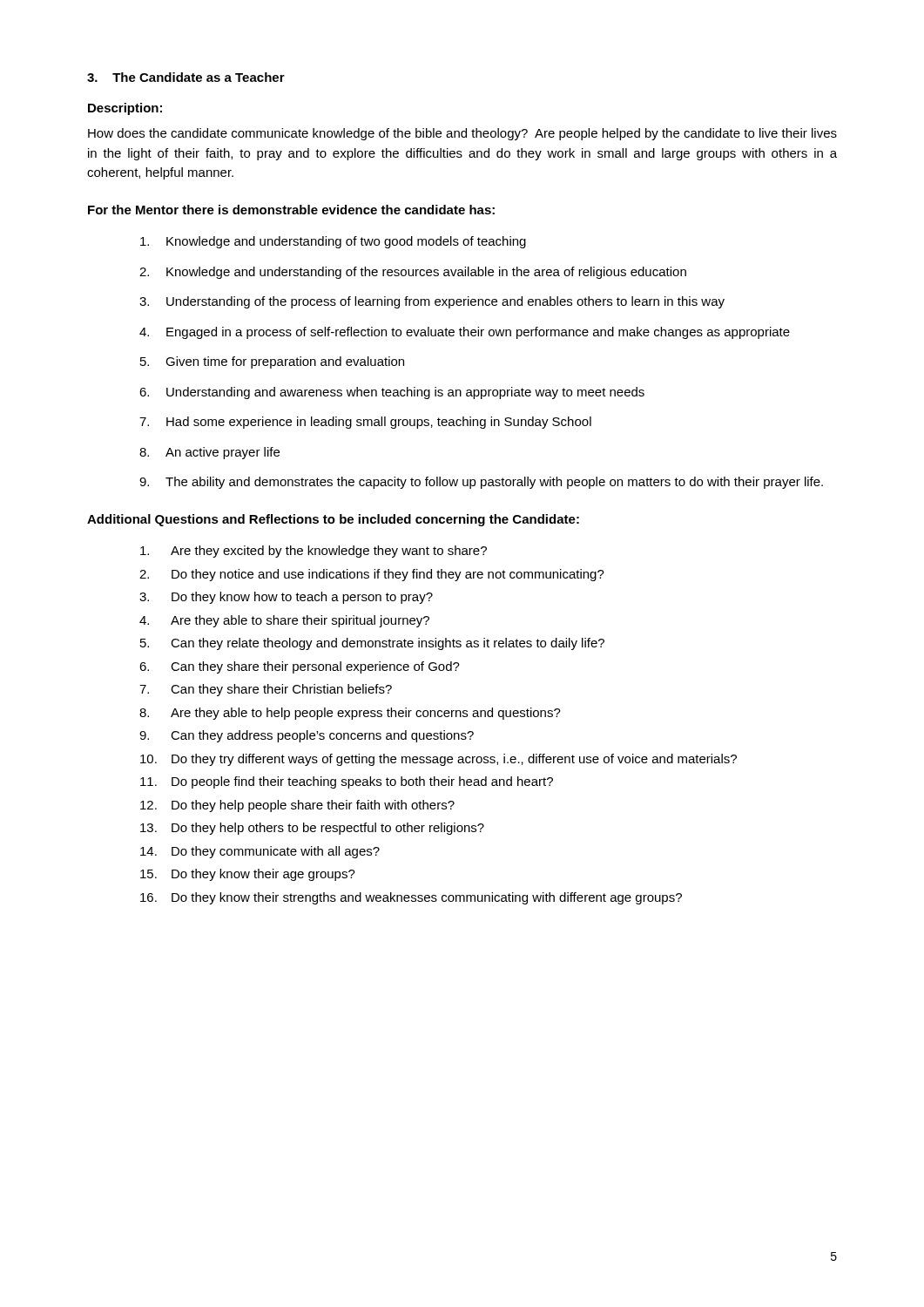
Task: Find the list item that says "9. The ability and"
Action: pyautogui.click(x=488, y=482)
